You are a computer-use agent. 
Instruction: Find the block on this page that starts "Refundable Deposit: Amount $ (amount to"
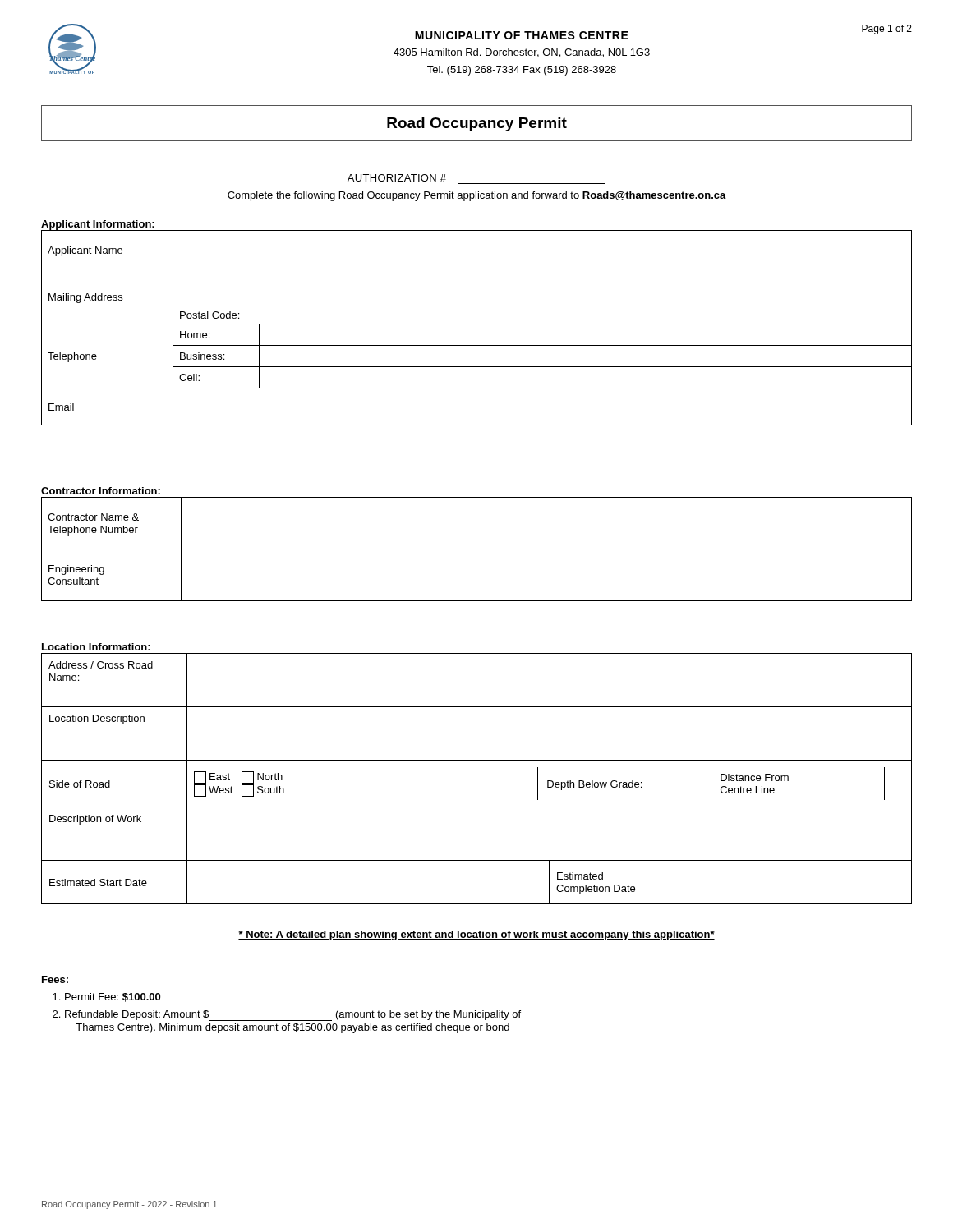coord(293,1021)
